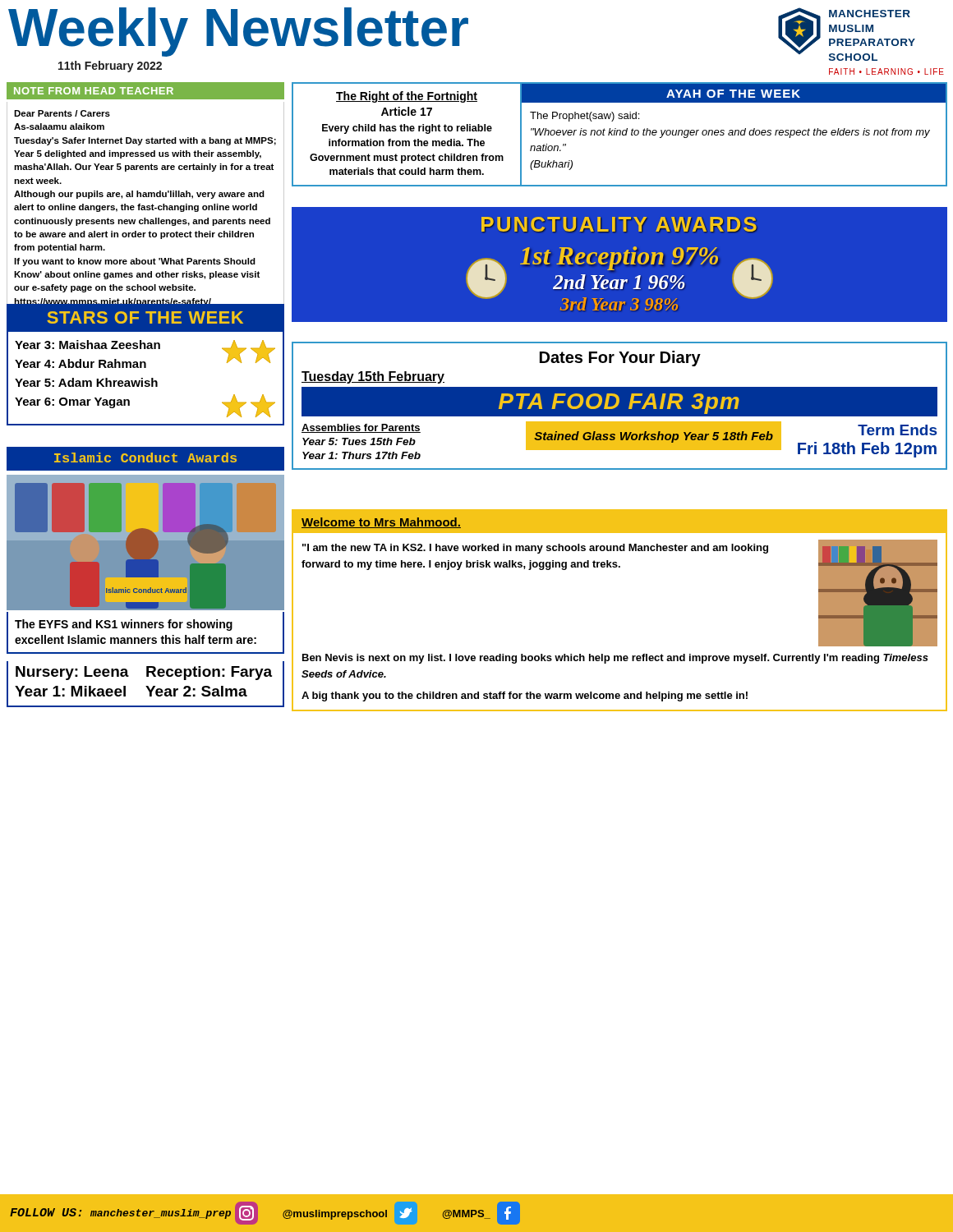
Task: Locate the passage starting "Dates For Your Diary Tuesday"
Action: 619,406
